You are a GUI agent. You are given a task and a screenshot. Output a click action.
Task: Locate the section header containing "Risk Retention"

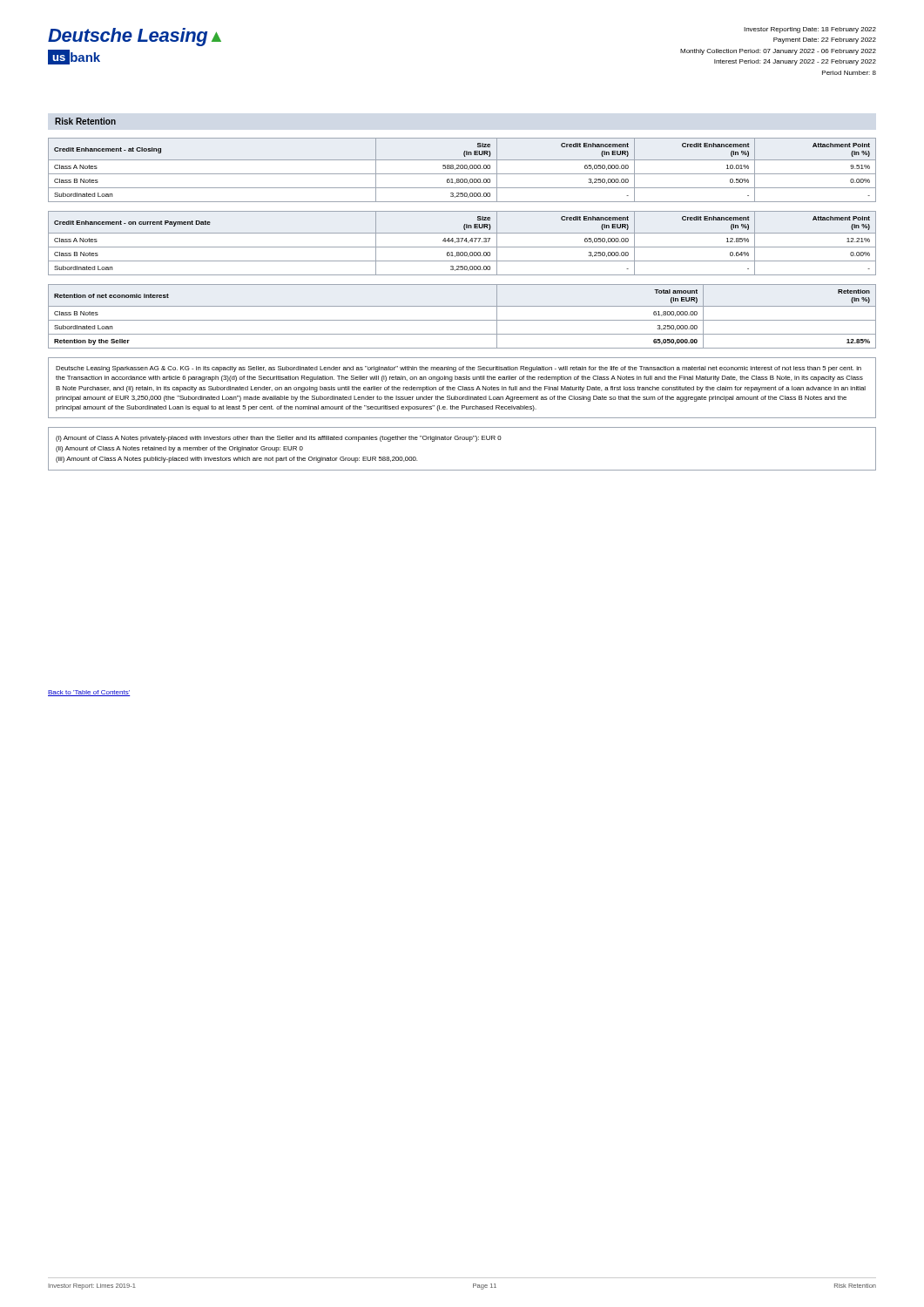[x=85, y=122]
